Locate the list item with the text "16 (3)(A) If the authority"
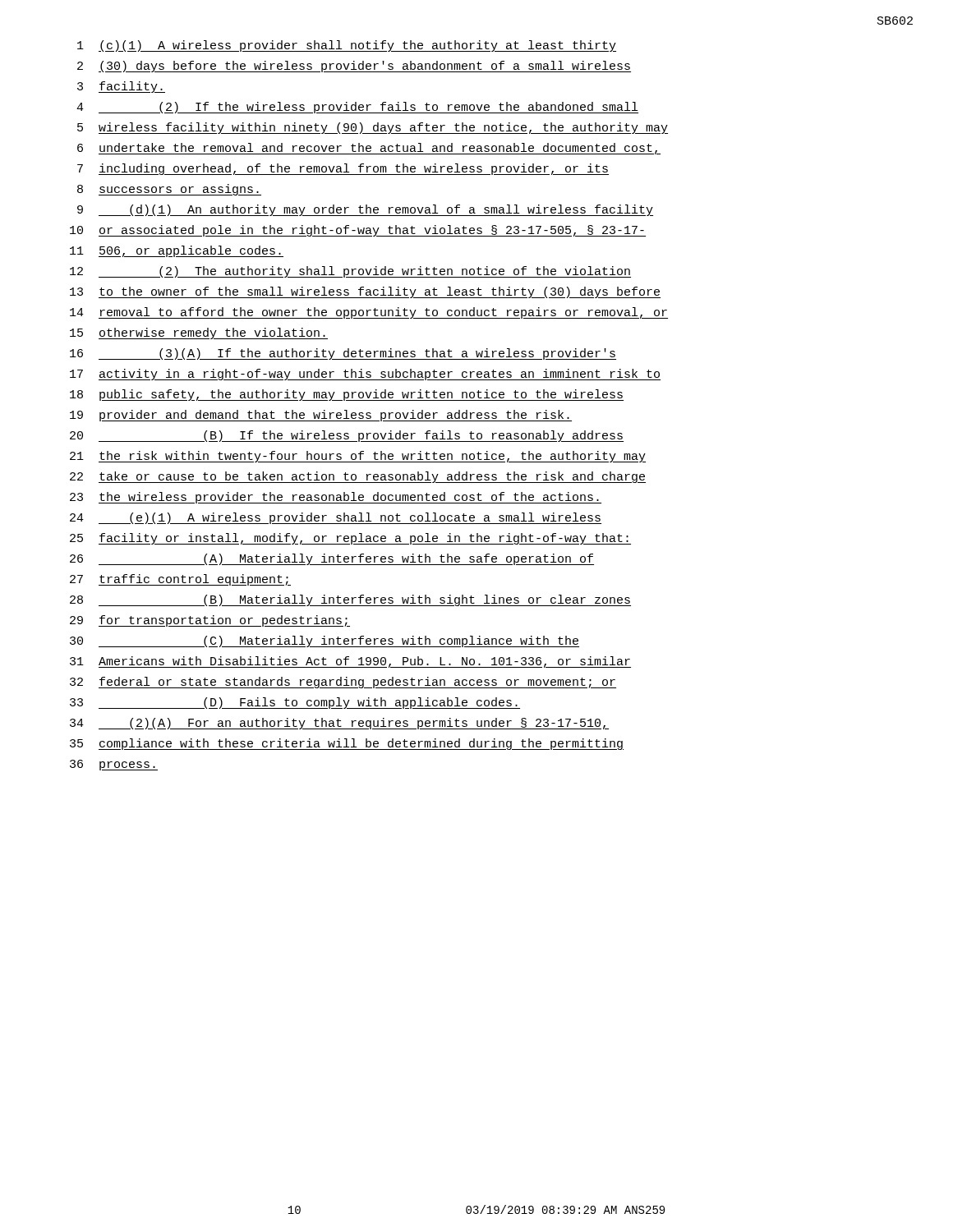 [333, 354]
